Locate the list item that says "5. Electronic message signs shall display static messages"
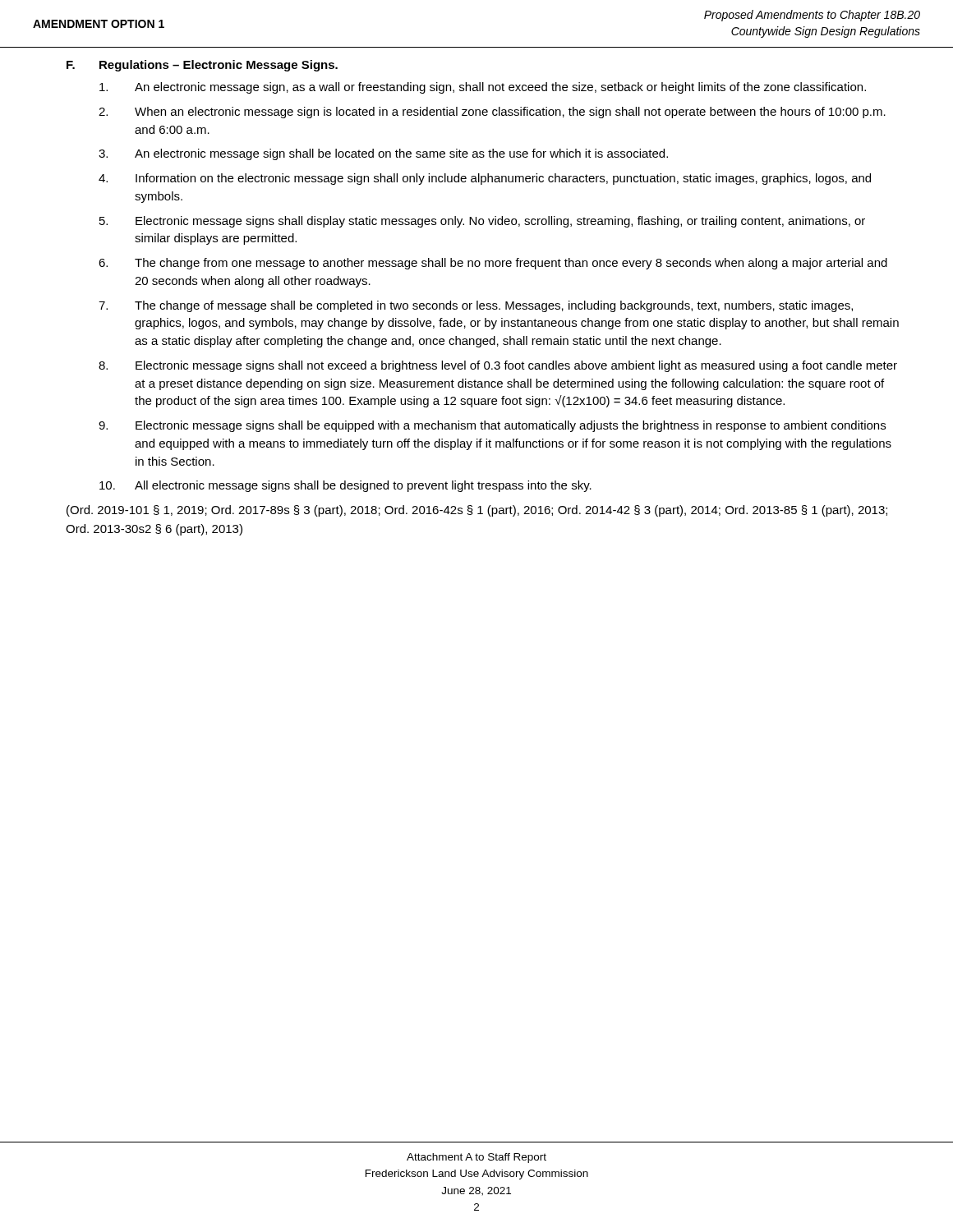Viewport: 953px width, 1232px height. [501, 229]
